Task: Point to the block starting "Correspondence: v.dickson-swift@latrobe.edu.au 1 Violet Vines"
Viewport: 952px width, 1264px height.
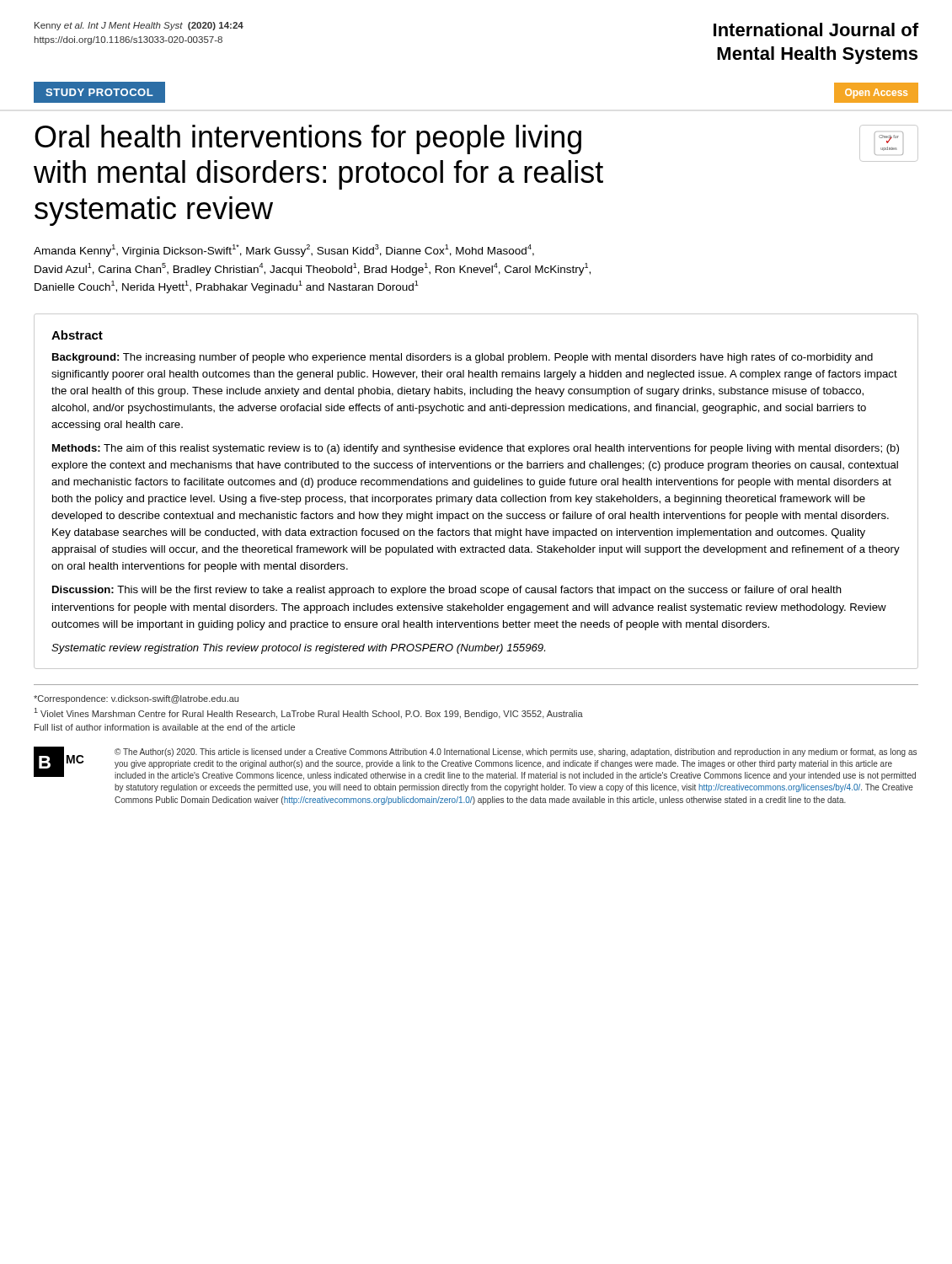Action: [308, 713]
